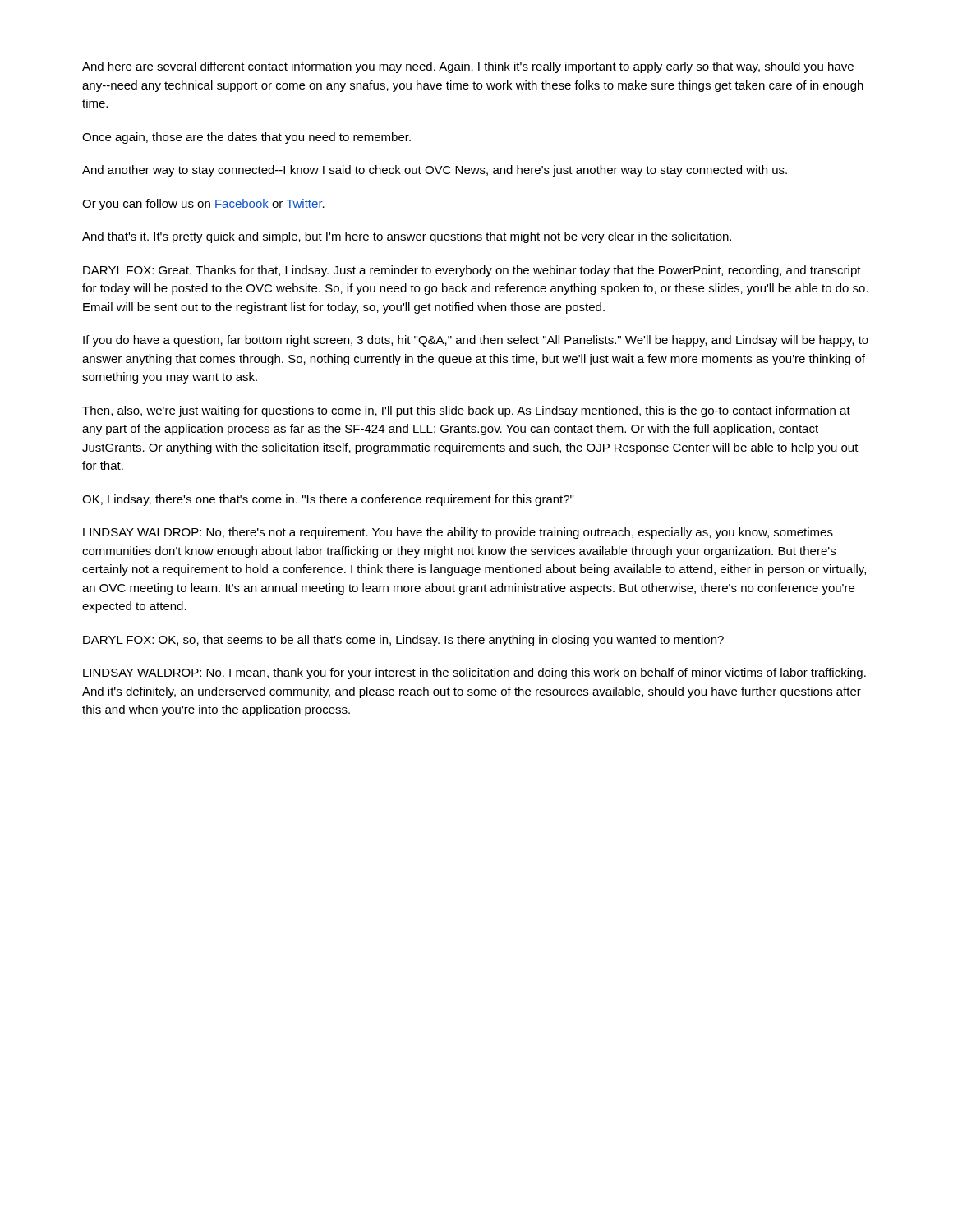Where is the passage that starts "Then, also, we're just waiting for"?
Viewport: 953px width, 1232px height.
click(x=470, y=438)
